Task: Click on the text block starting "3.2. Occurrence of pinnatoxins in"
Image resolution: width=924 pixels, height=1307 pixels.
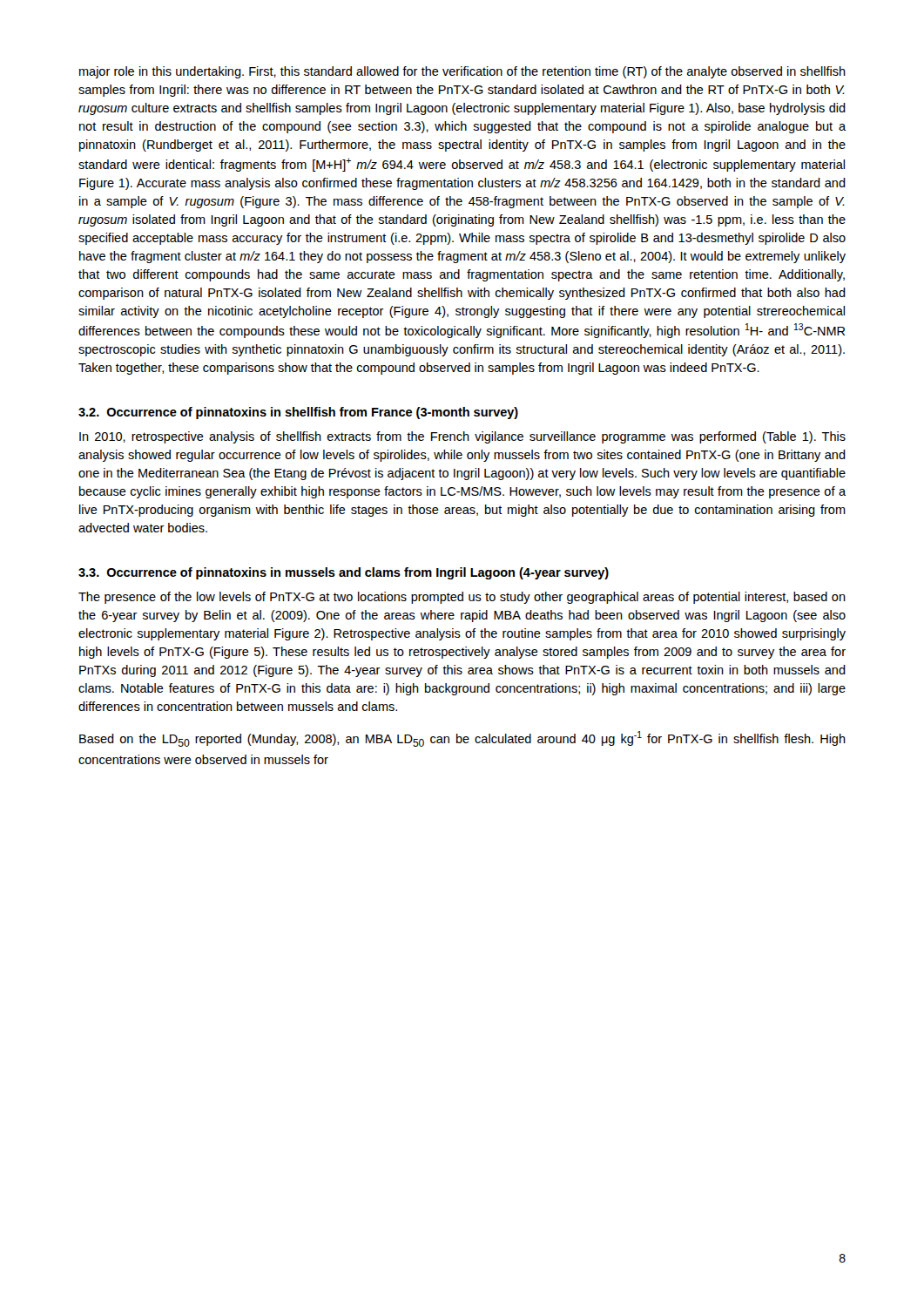Action: (298, 412)
